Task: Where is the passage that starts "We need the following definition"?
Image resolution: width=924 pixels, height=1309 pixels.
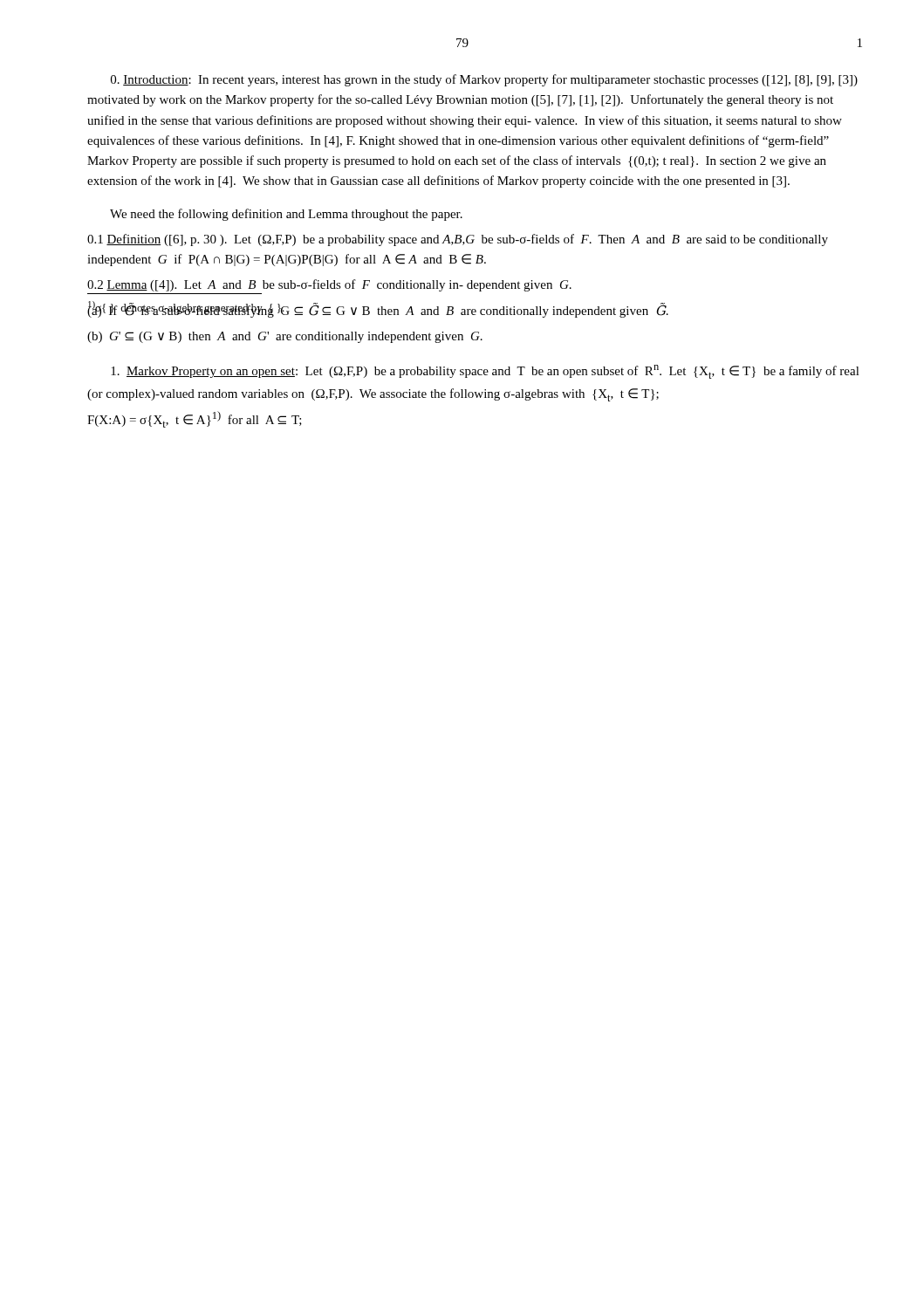Action: click(286, 215)
